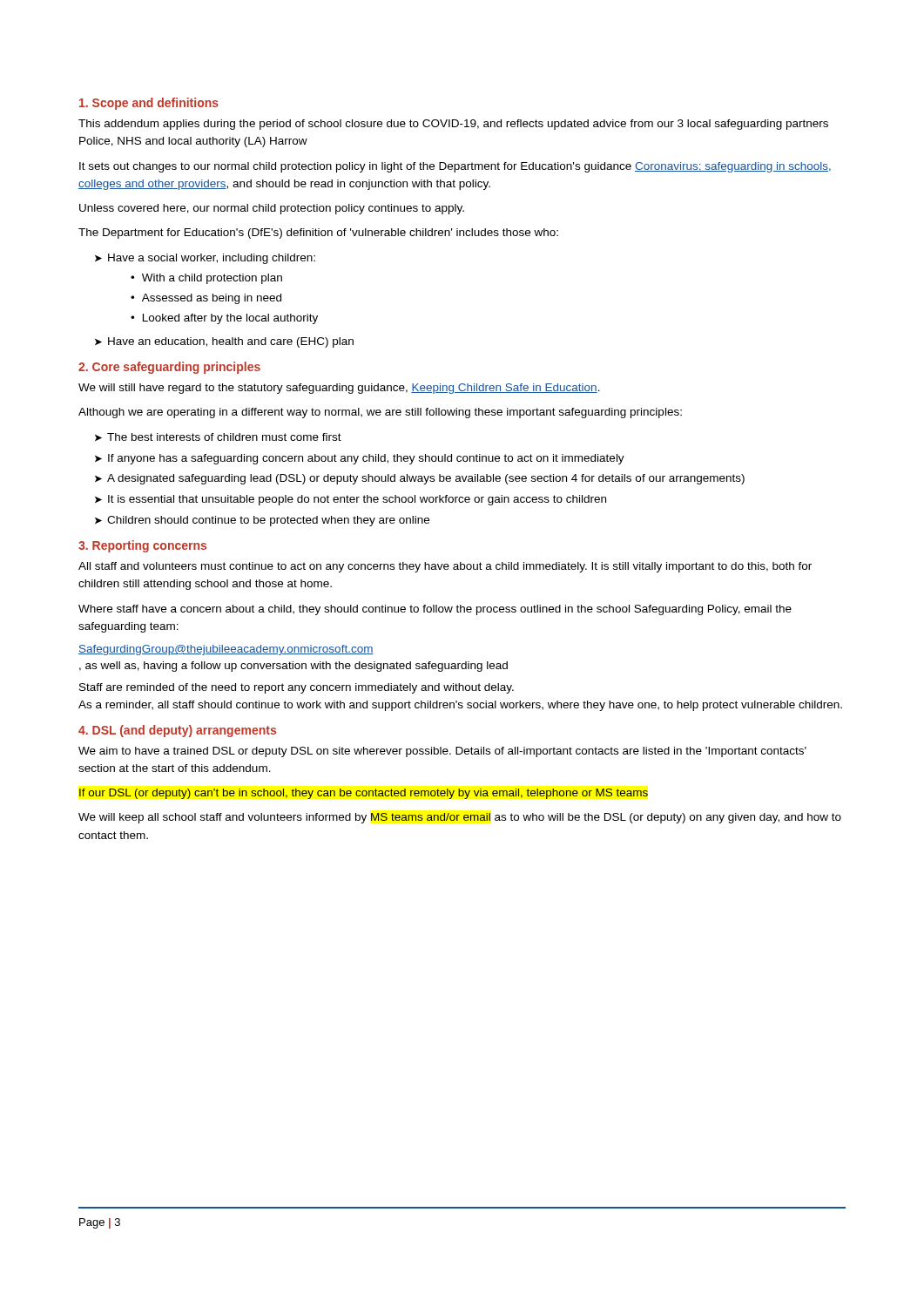
Task: Locate the text "3. Reporting concerns"
Action: coord(143,546)
